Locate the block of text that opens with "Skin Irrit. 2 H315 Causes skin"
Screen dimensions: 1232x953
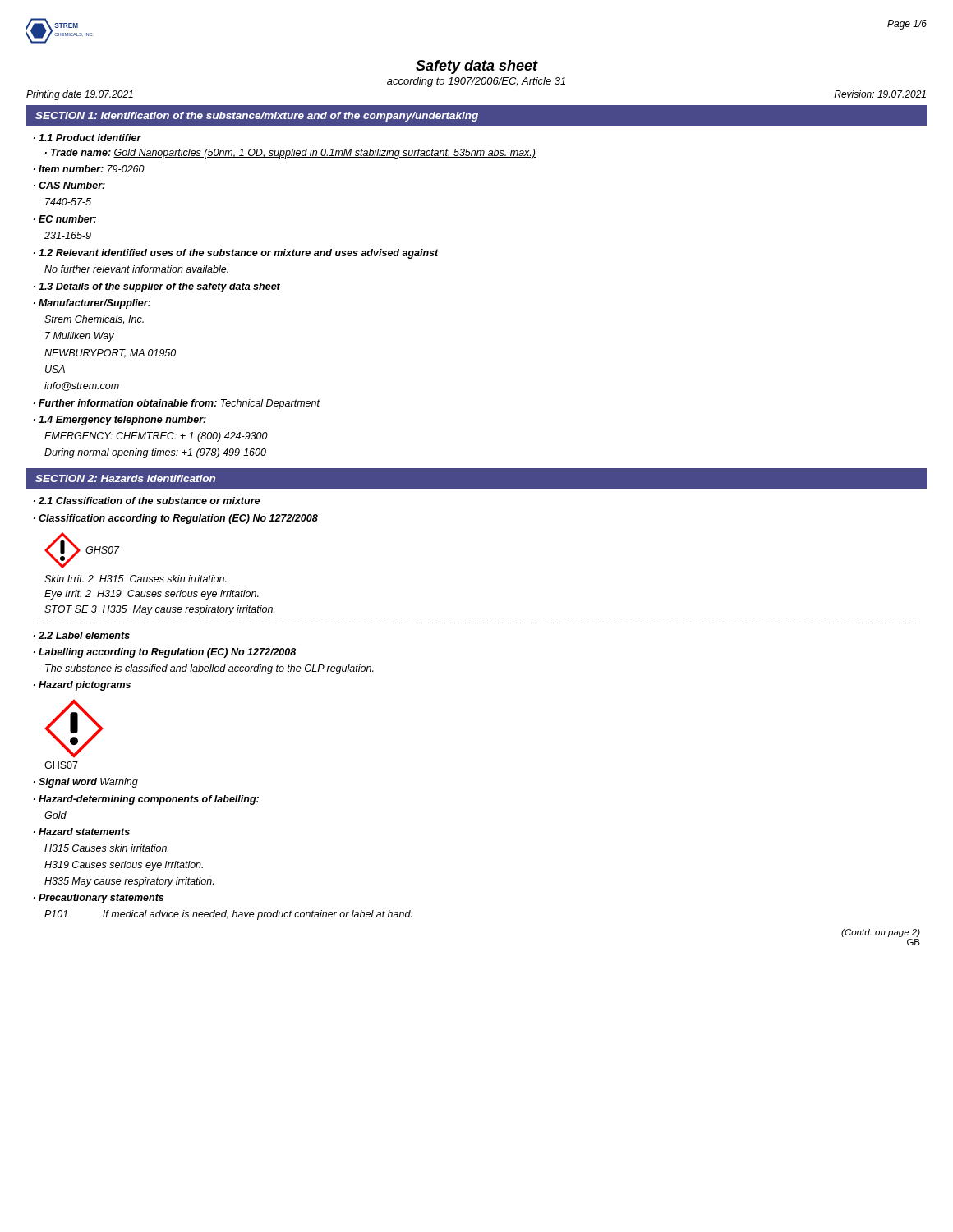[x=136, y=579]
